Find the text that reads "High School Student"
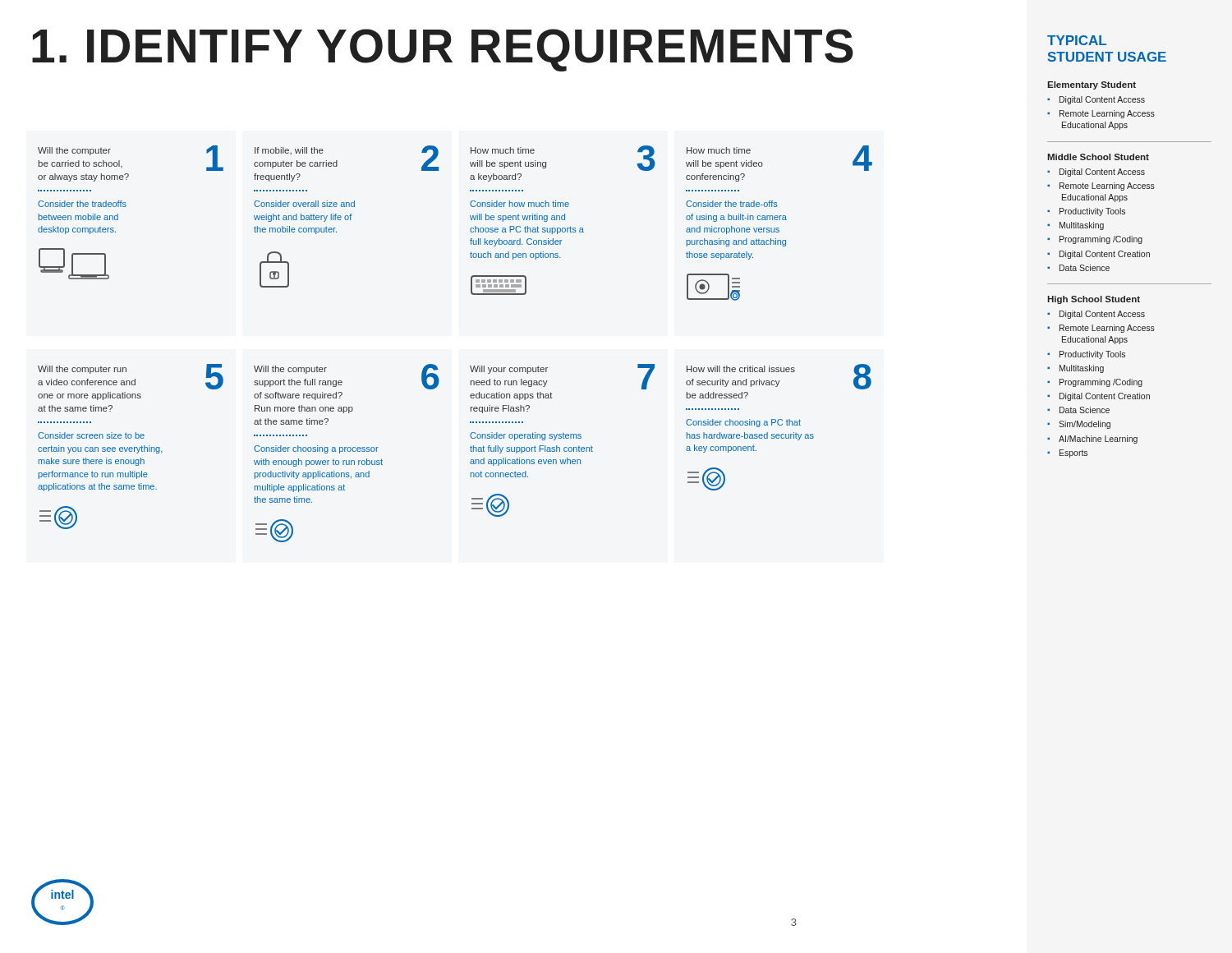The width and height of the screenshot is (1232, 953). point(1094,299)
